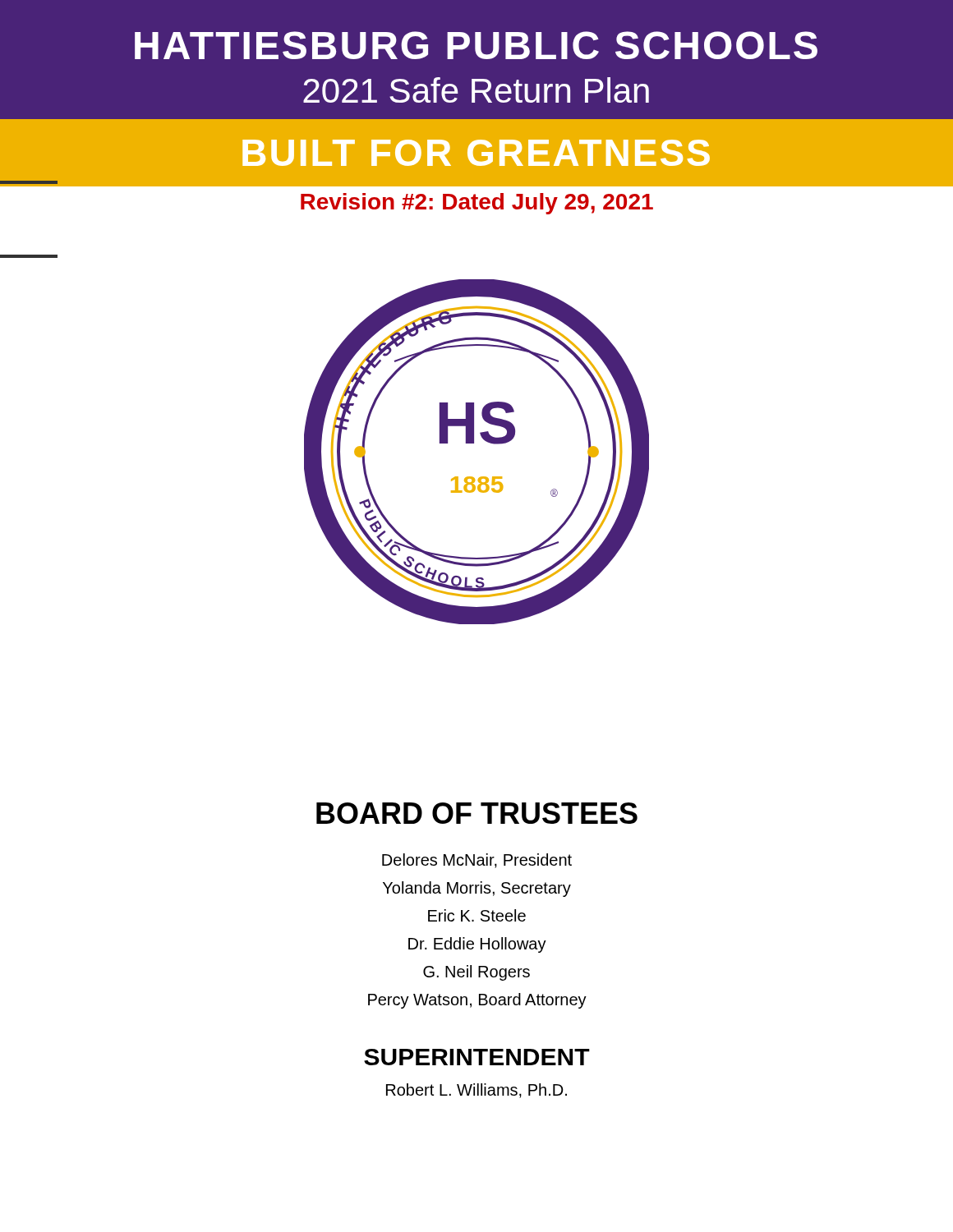Find the logo
This screenshot has width=953, height=1232.
(x=476, y=452)
